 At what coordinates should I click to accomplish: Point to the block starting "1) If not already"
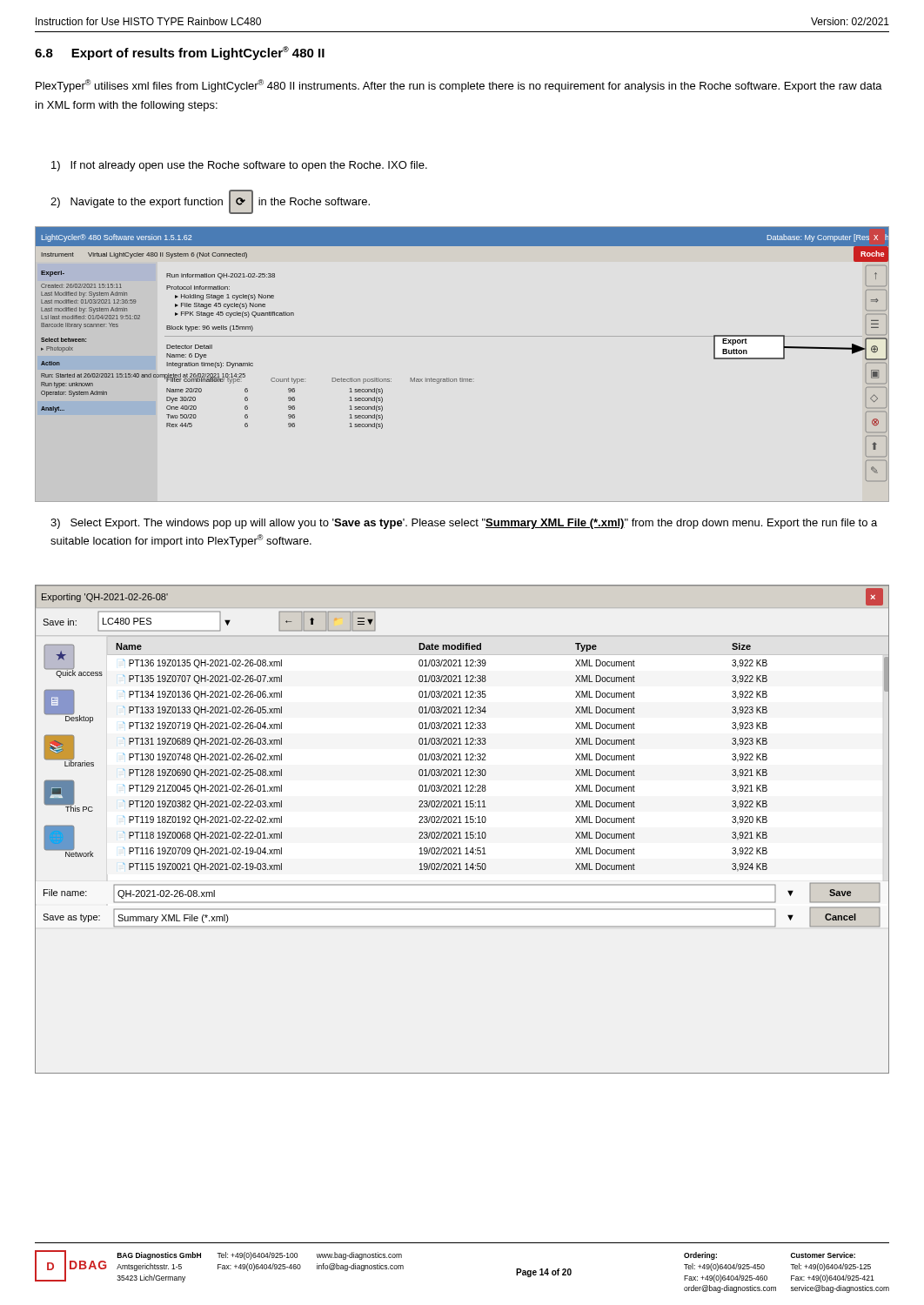click(239, 165)
